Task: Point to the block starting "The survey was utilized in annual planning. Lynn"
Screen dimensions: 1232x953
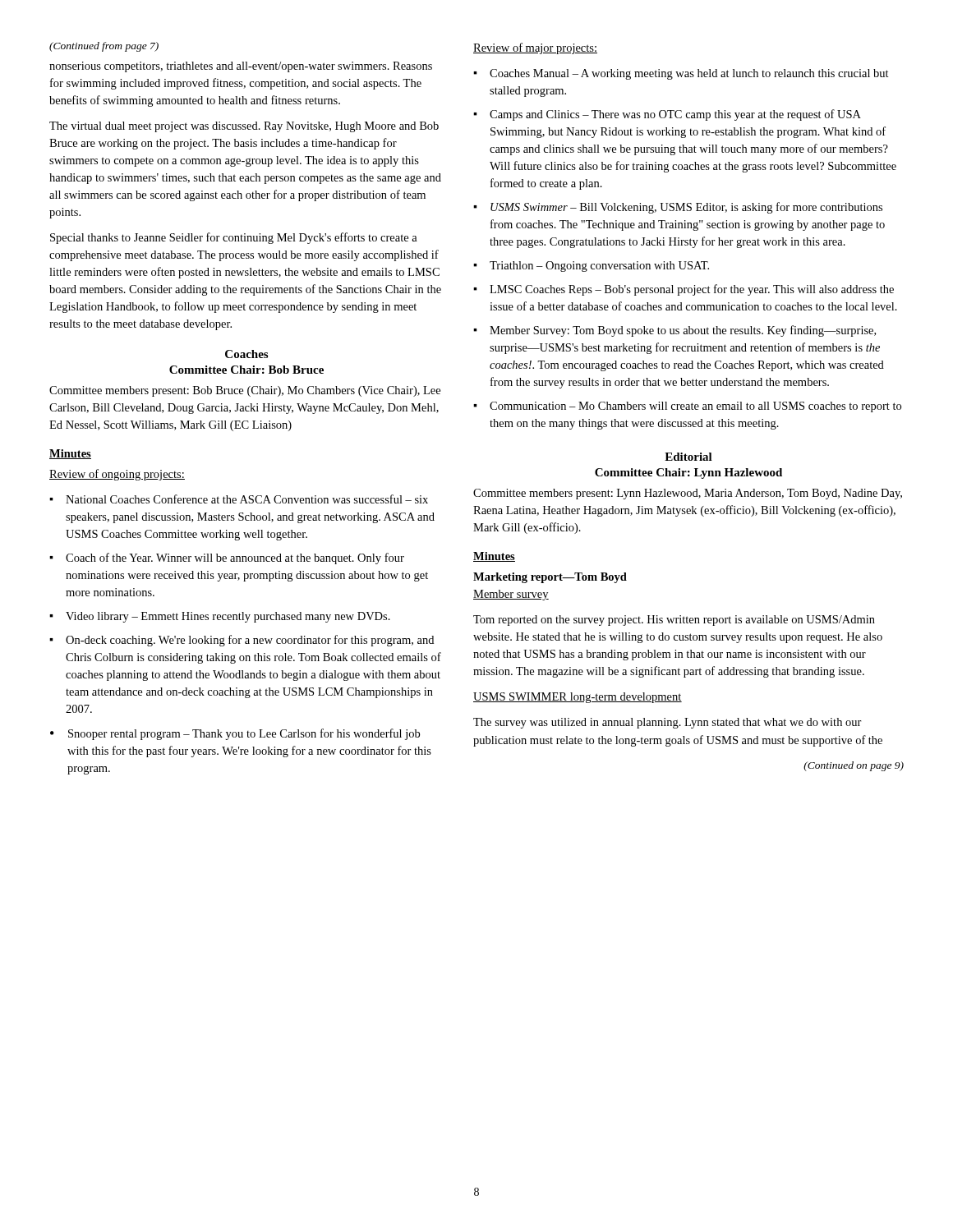Action: (688, 731)
